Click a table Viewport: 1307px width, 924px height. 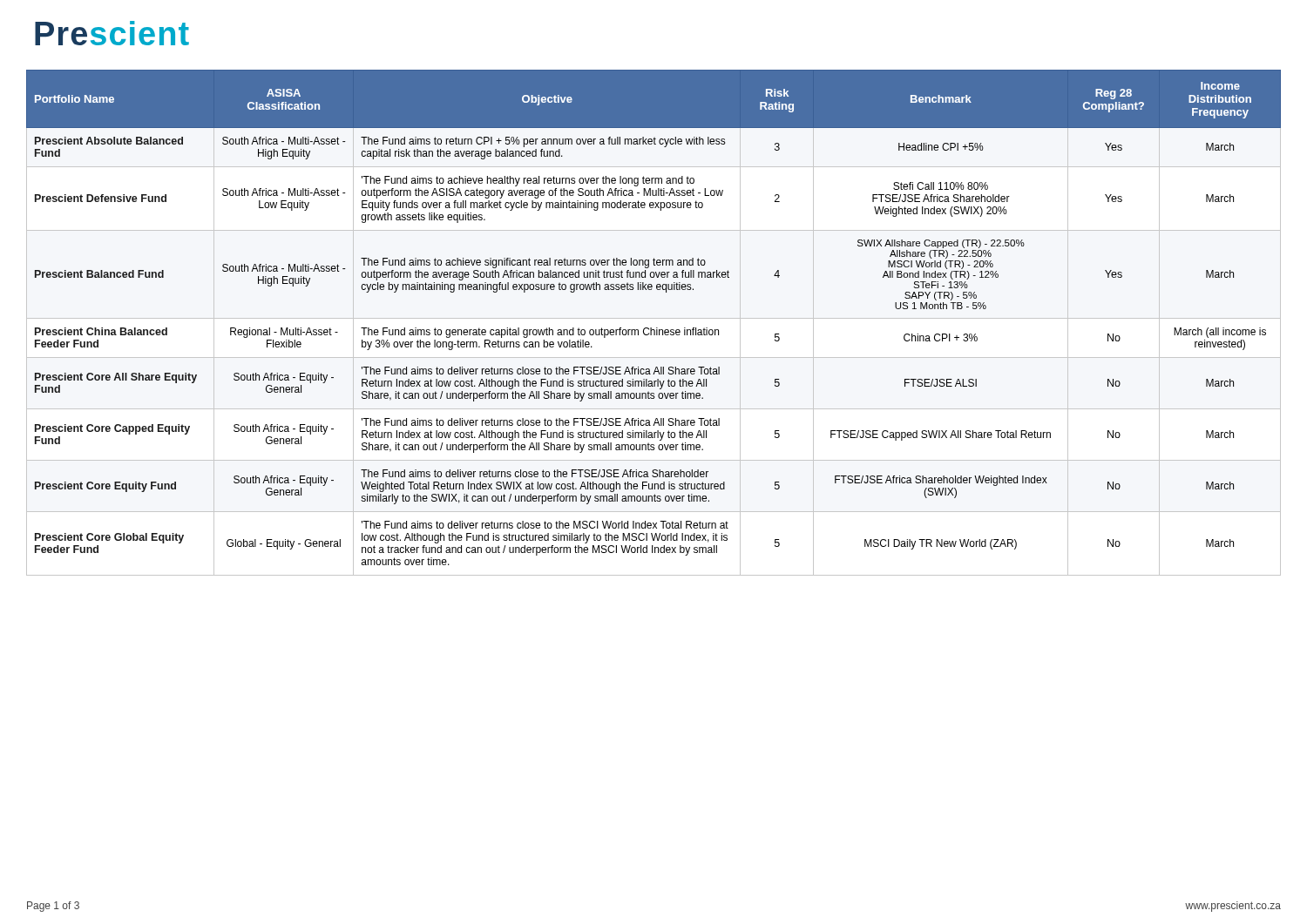point(654,323)
